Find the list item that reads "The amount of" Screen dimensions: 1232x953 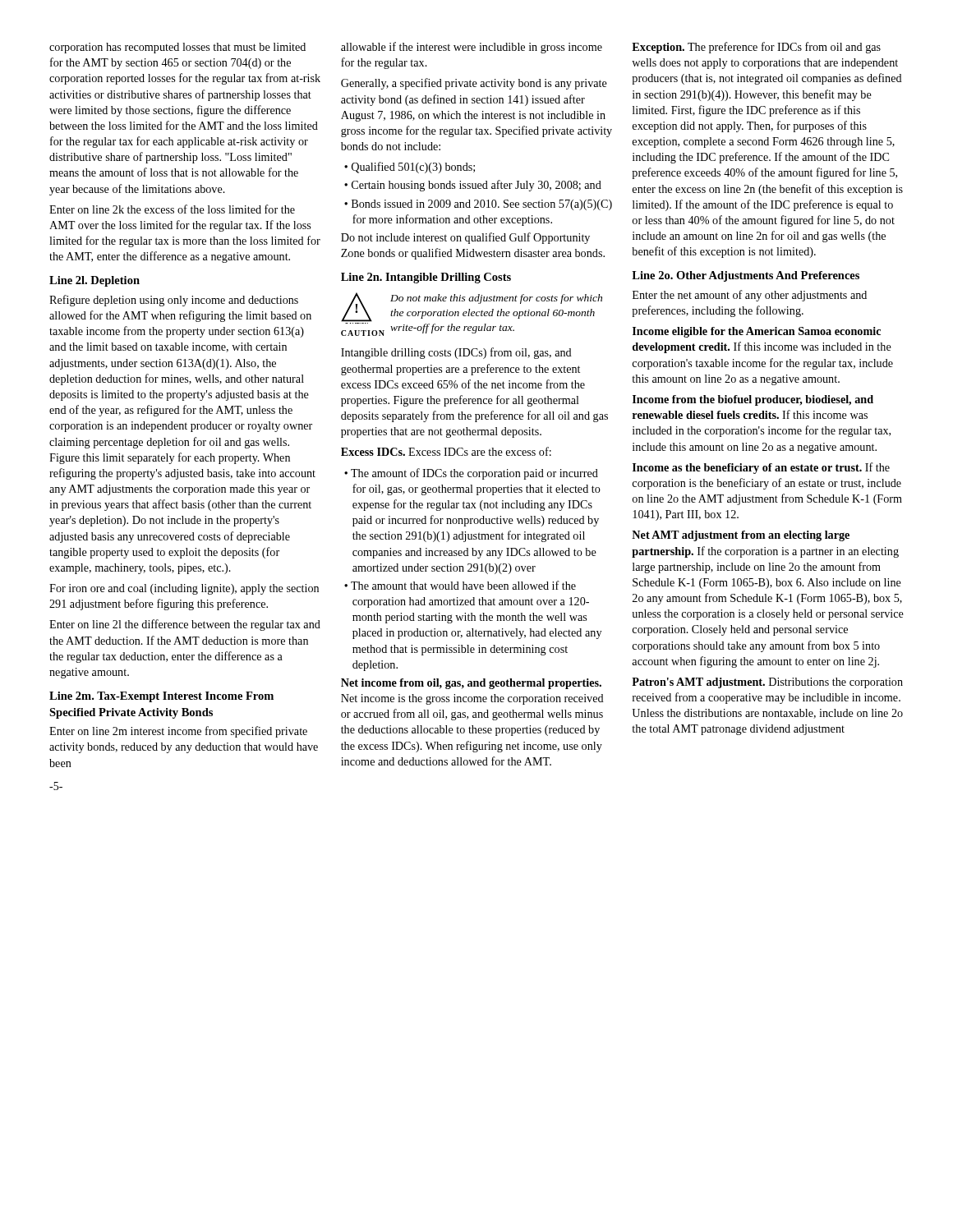point(476,521)
